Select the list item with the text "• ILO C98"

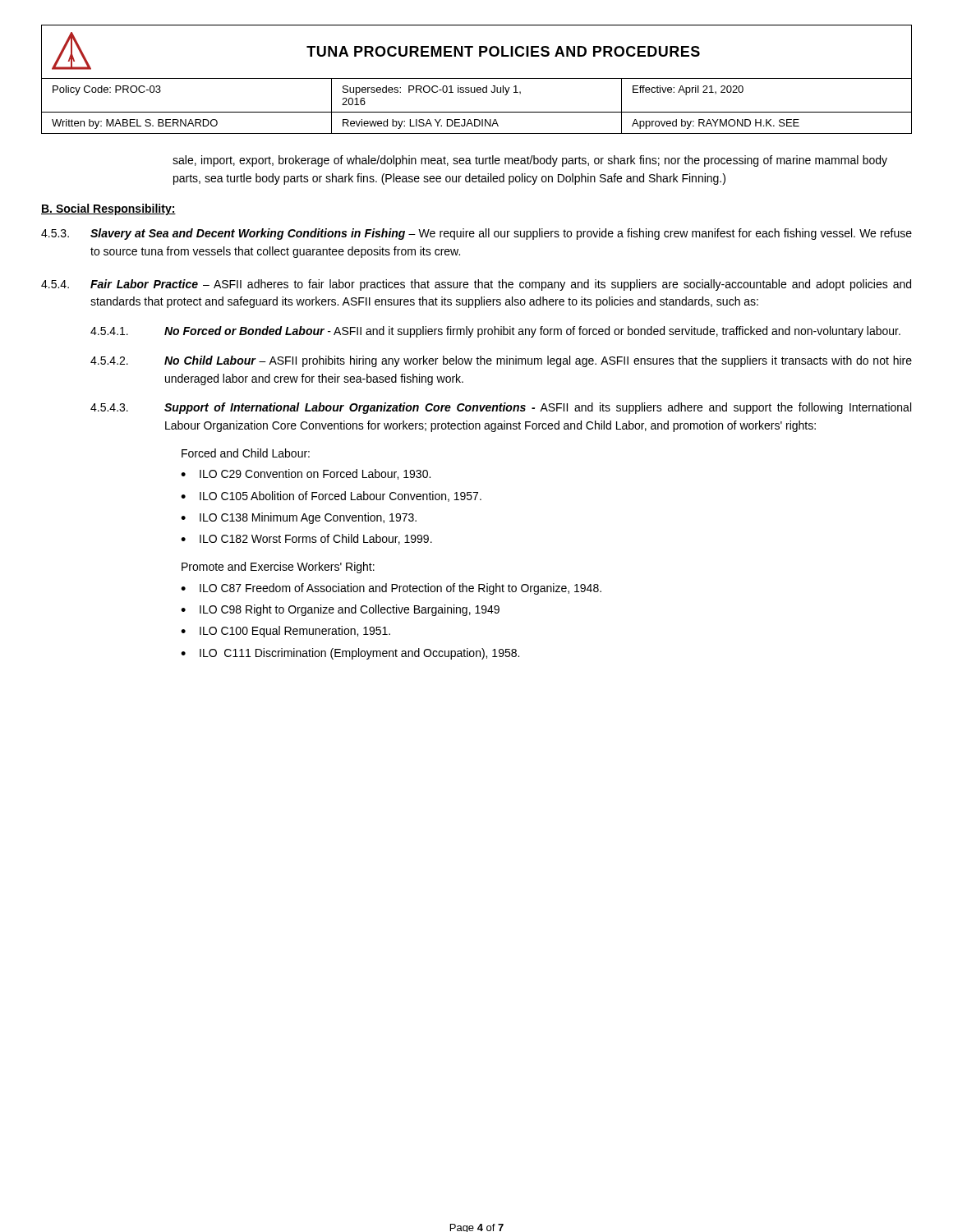[x=340, y=610]
